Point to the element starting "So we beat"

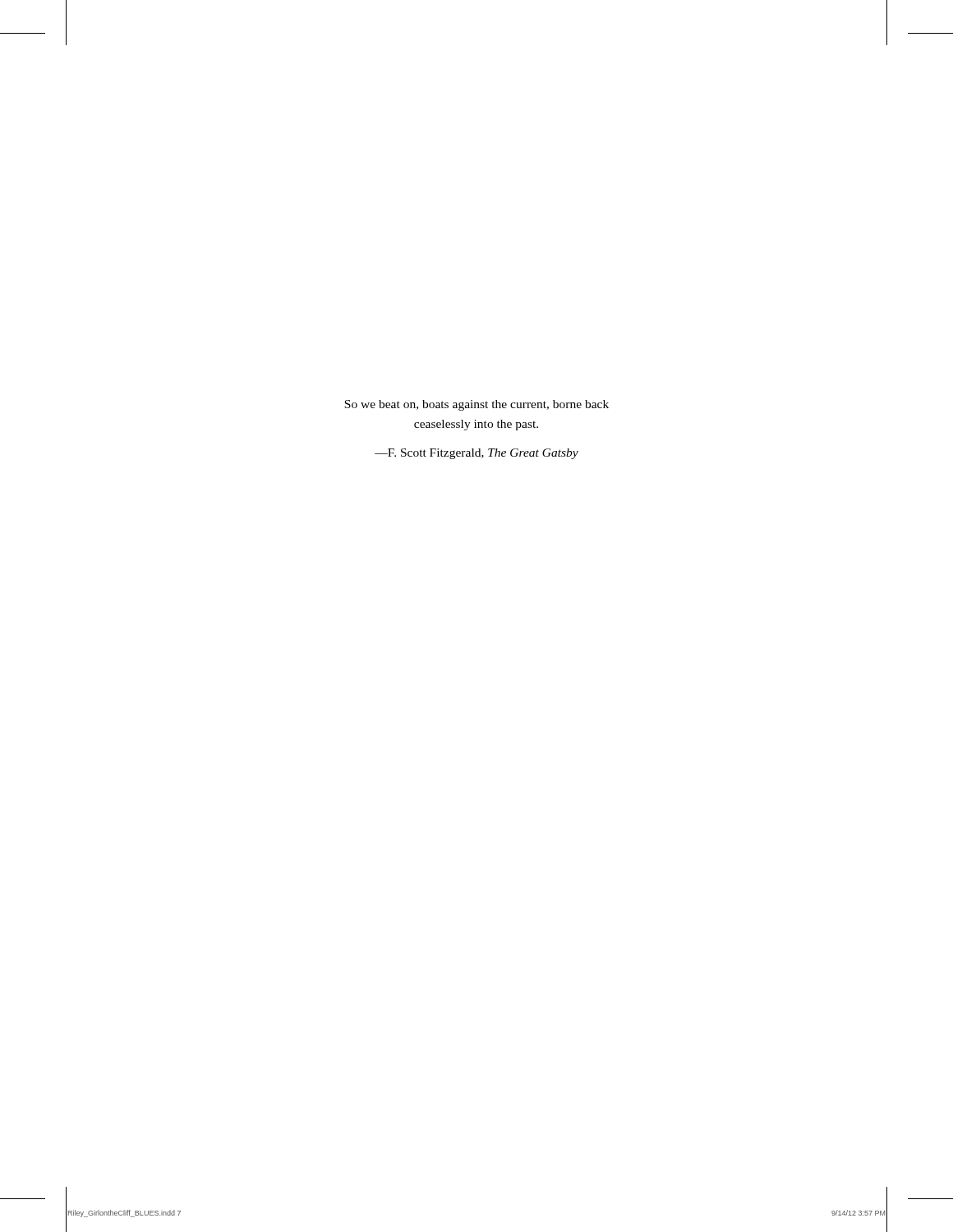pyautogui.click(x=476, y=427)
